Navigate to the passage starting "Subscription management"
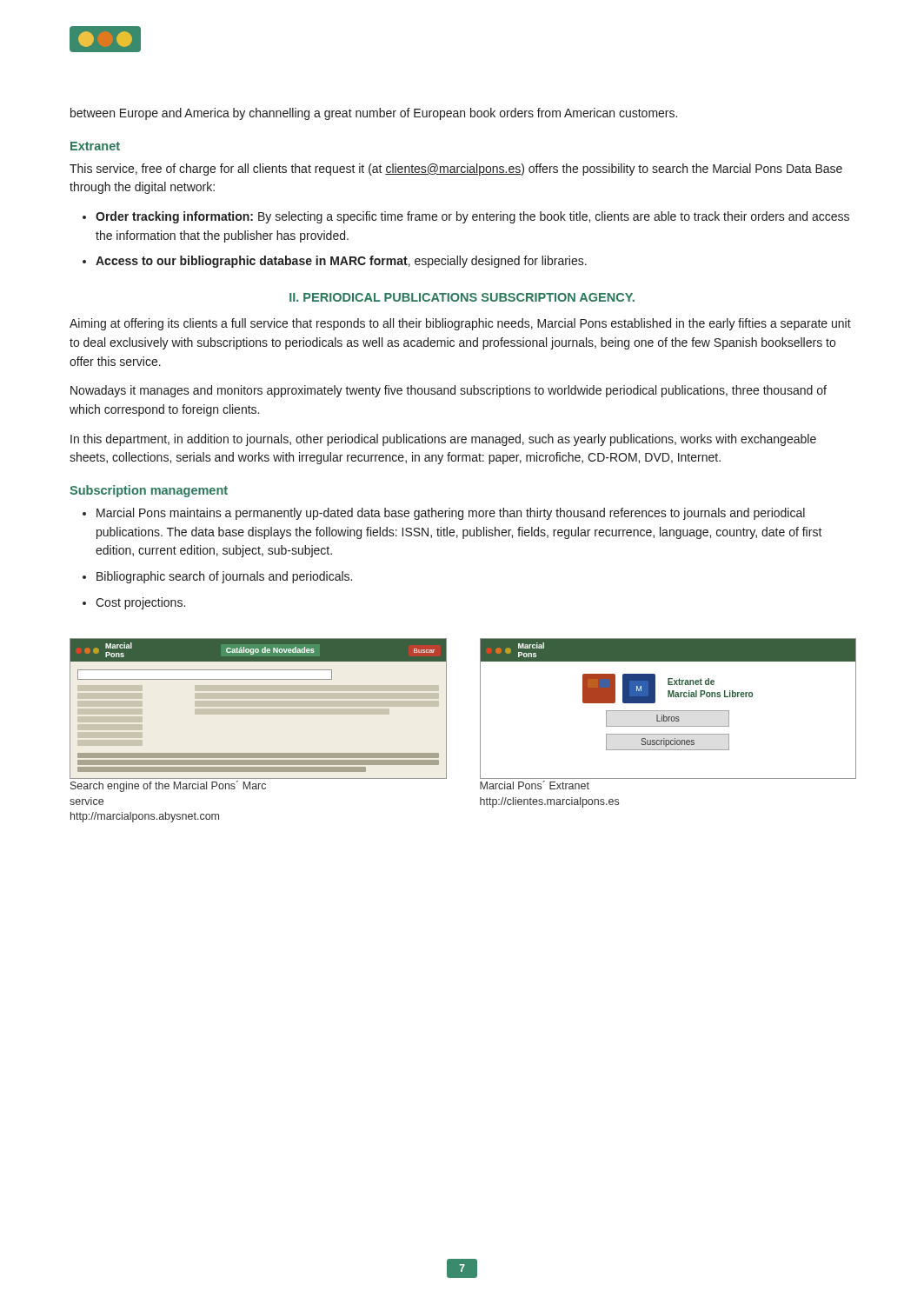This screenshot has height=1304, width=924. tap(149, 490)
